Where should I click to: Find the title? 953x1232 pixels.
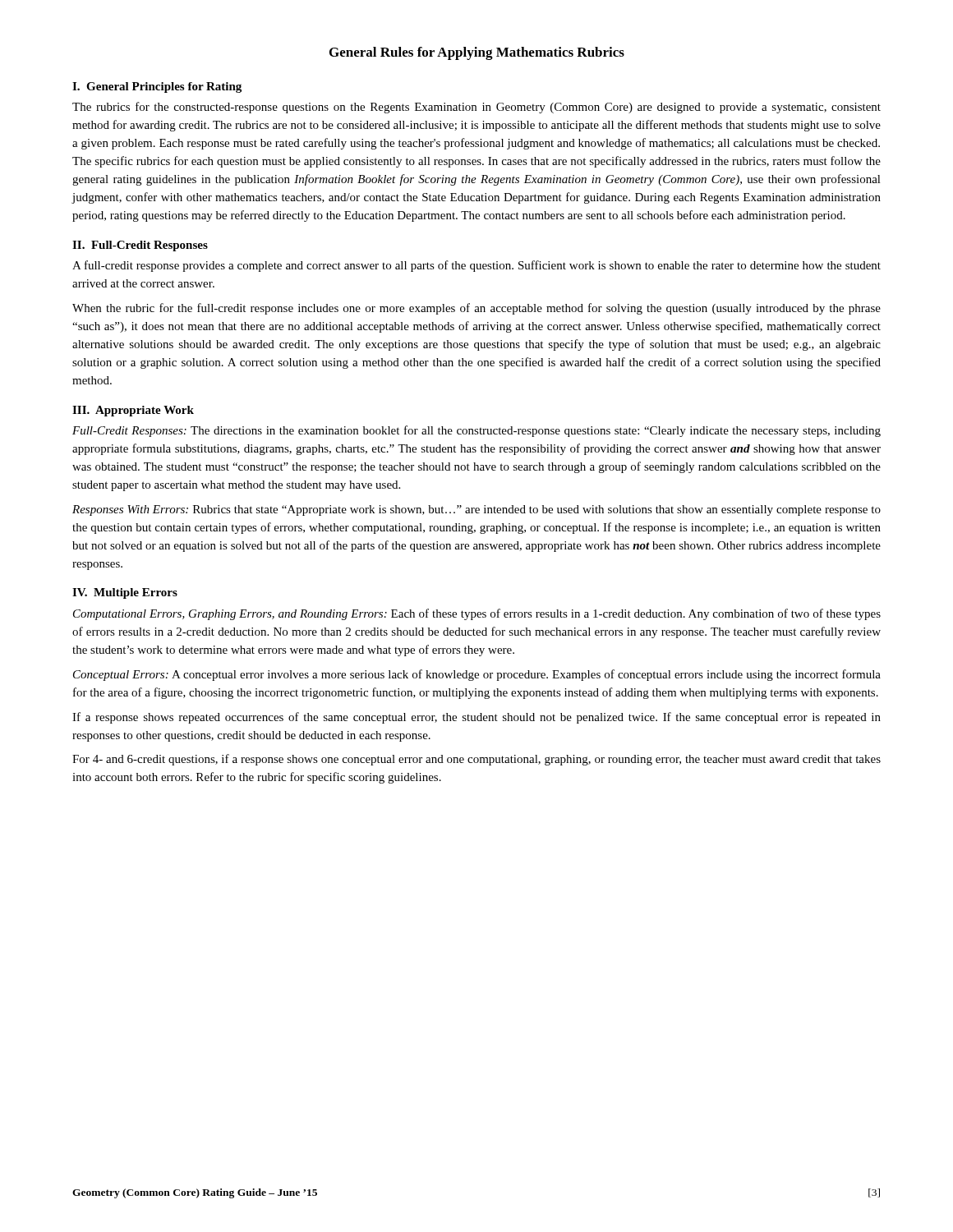tap(476, 52)
